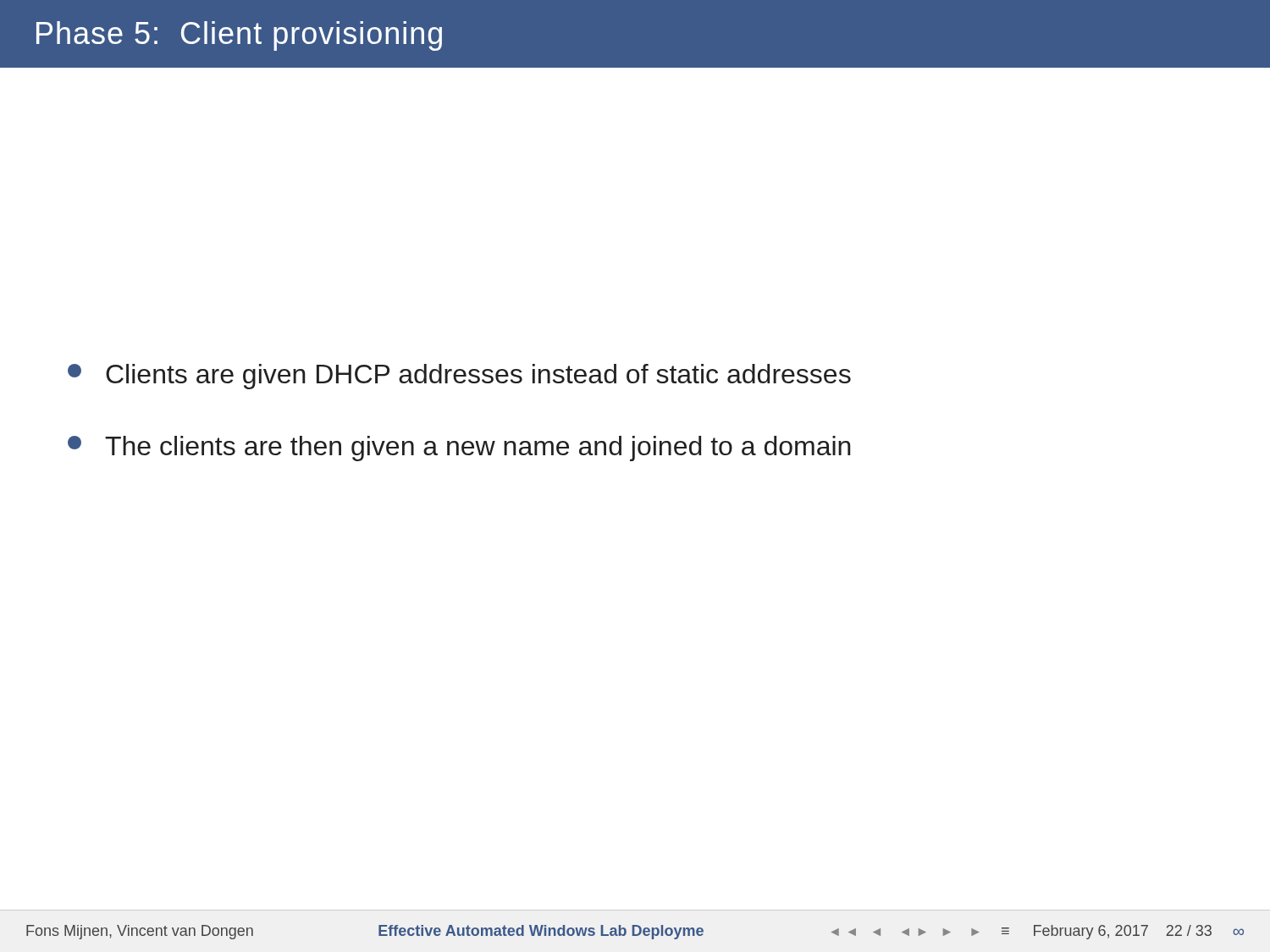Navigate to the block starting "The clients are then given"
1270x952 pixels.
[460, 446]
